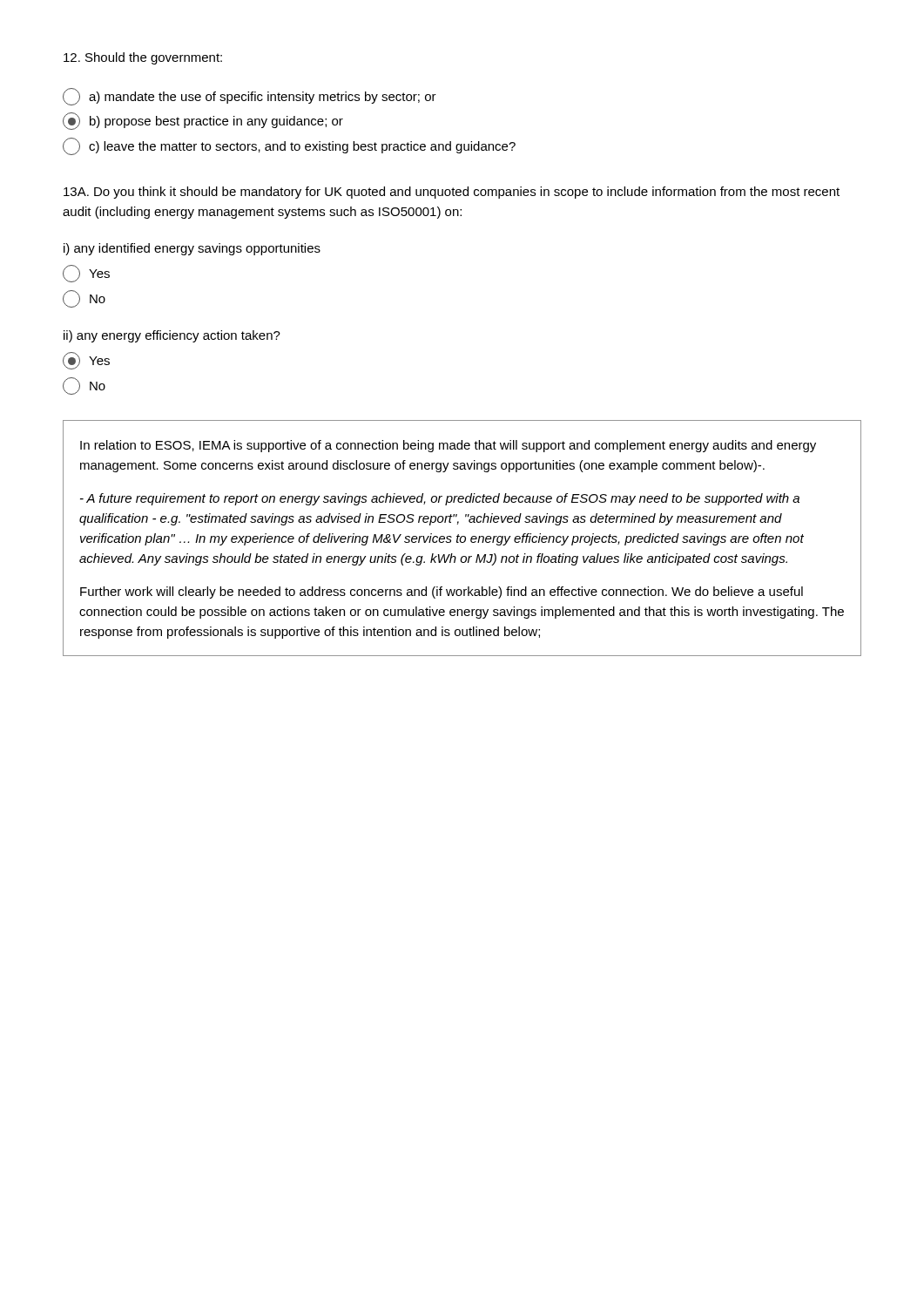Find the block starting "i) any identified energy savings opportunities"
Screen dimensions: 1307x924
pyautogui.click(x=192, y=248)
